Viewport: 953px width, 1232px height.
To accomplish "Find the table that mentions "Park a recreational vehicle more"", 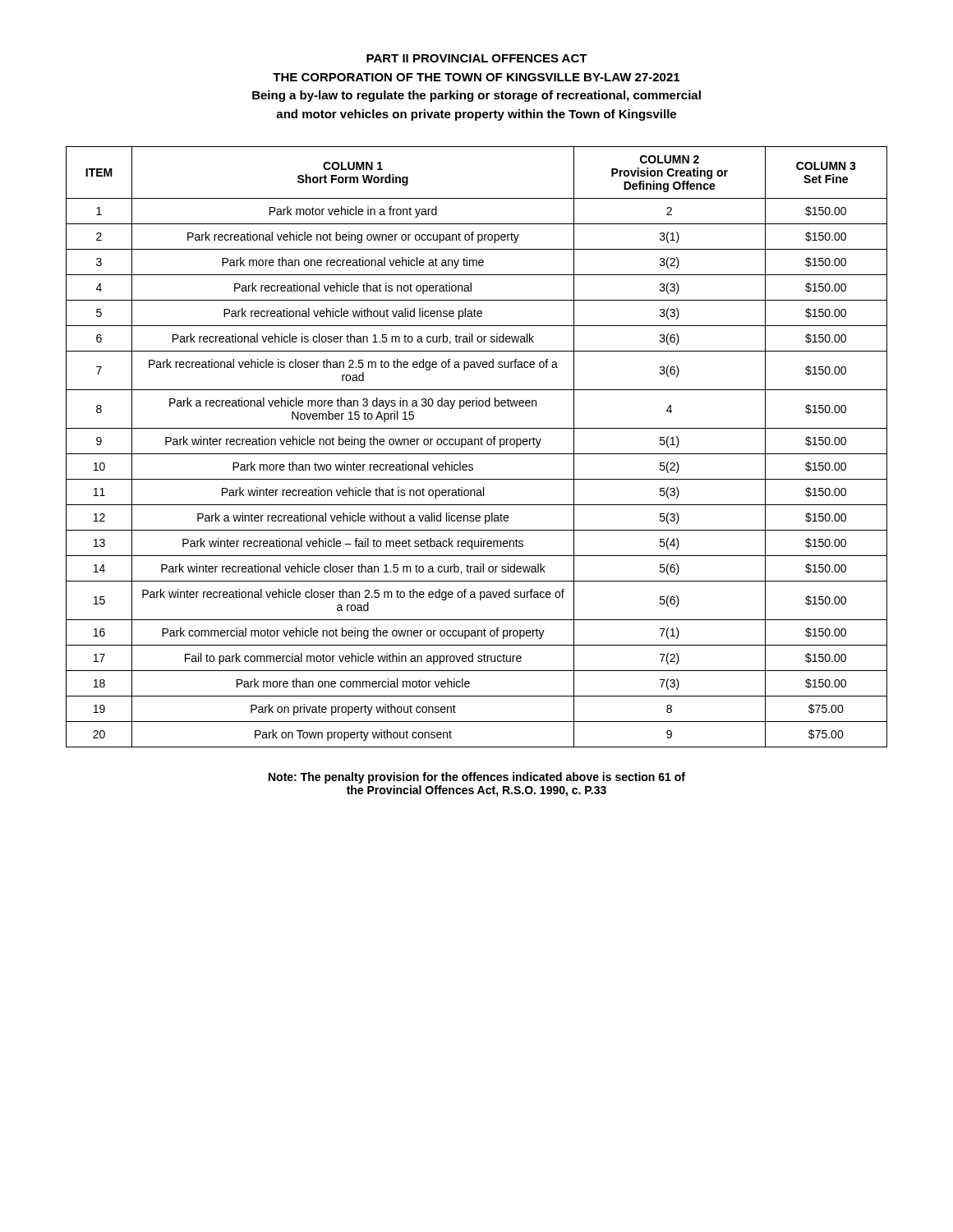I will coord(476,447).
